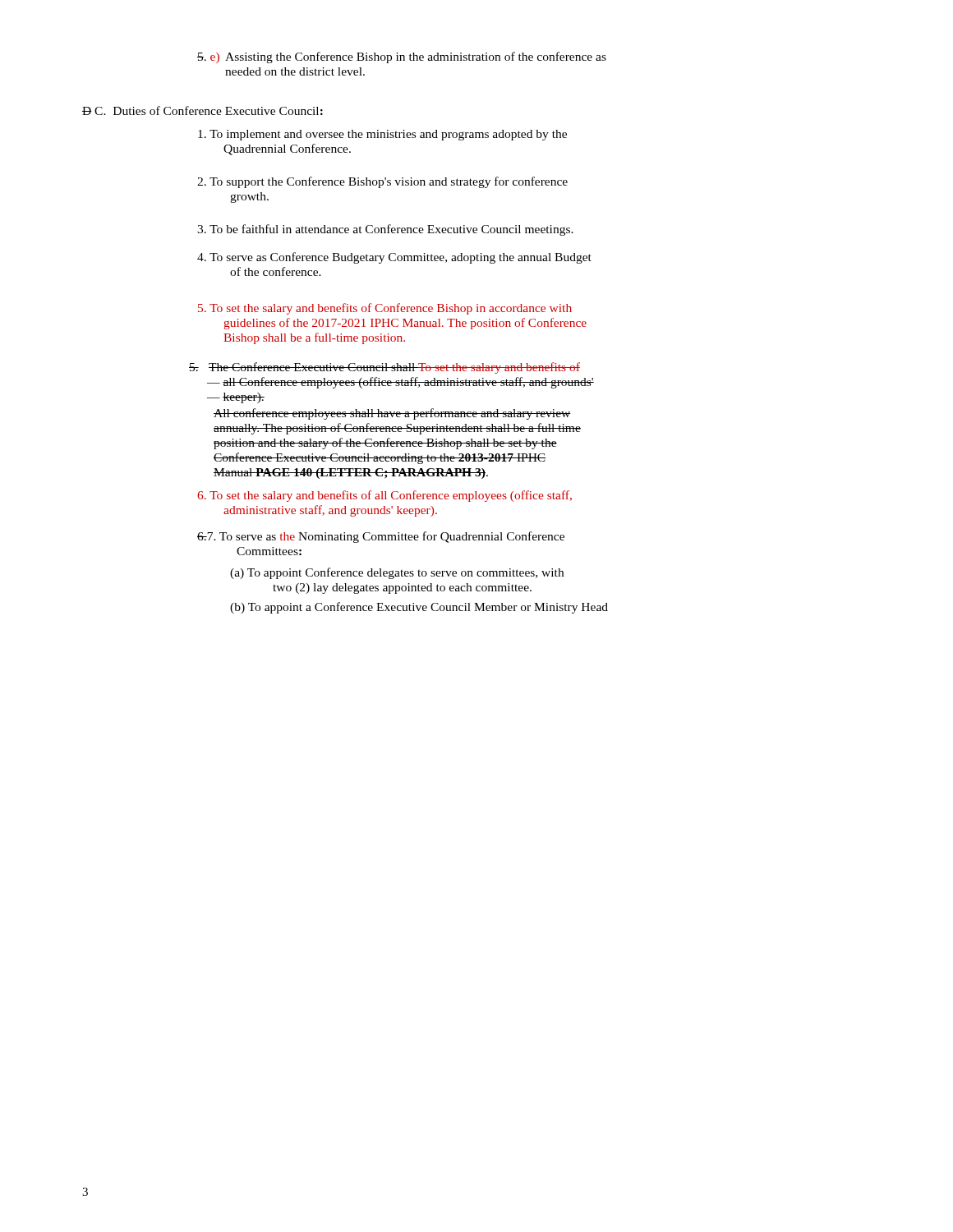Find the list item that says "2. To support the"
953x1232 pixels.
pos(542,189)
